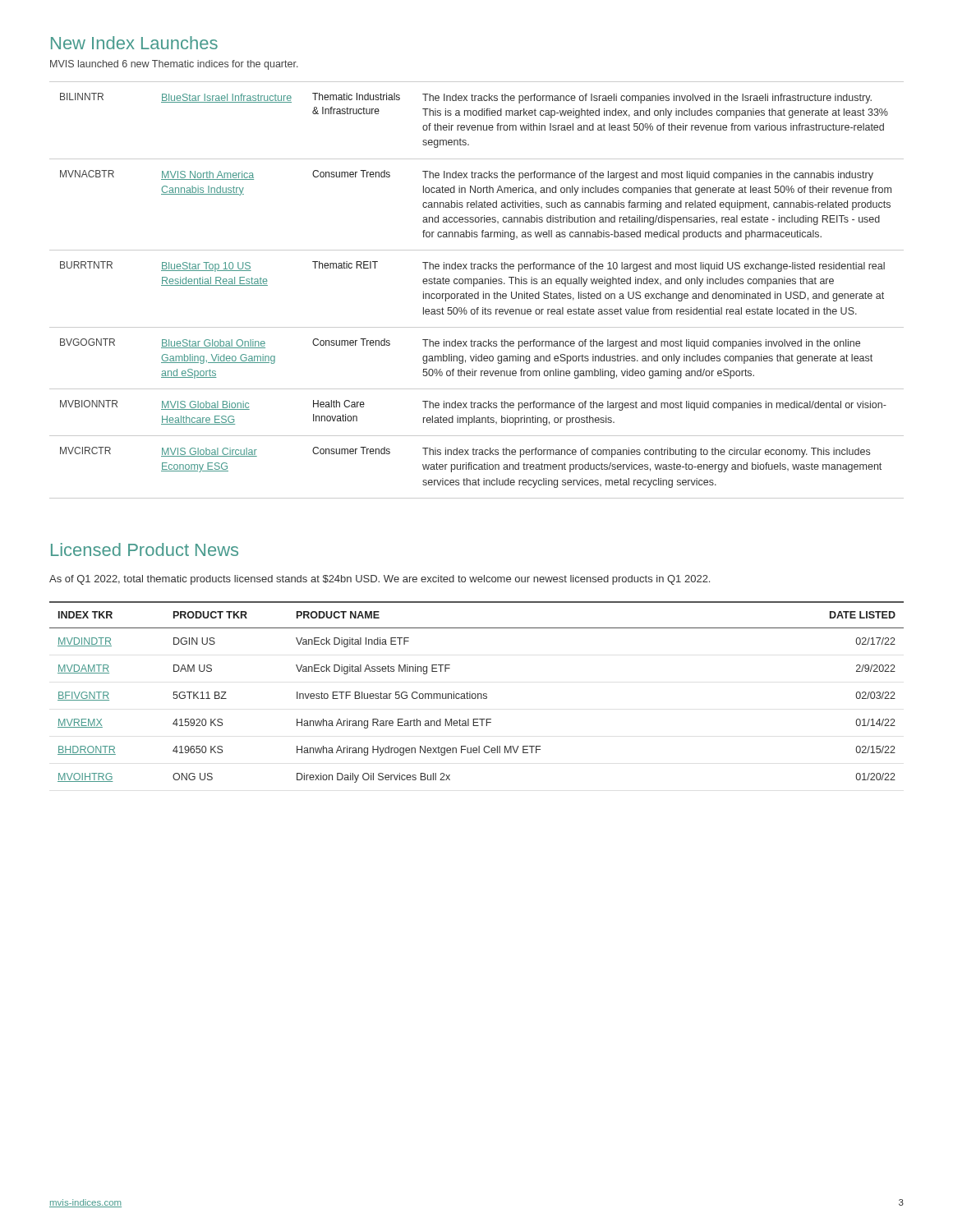Locate the block of text that opens with "MVIS launched 6"
The height and width of the screenshot is (1232, 953).
[x=174, y=64]
